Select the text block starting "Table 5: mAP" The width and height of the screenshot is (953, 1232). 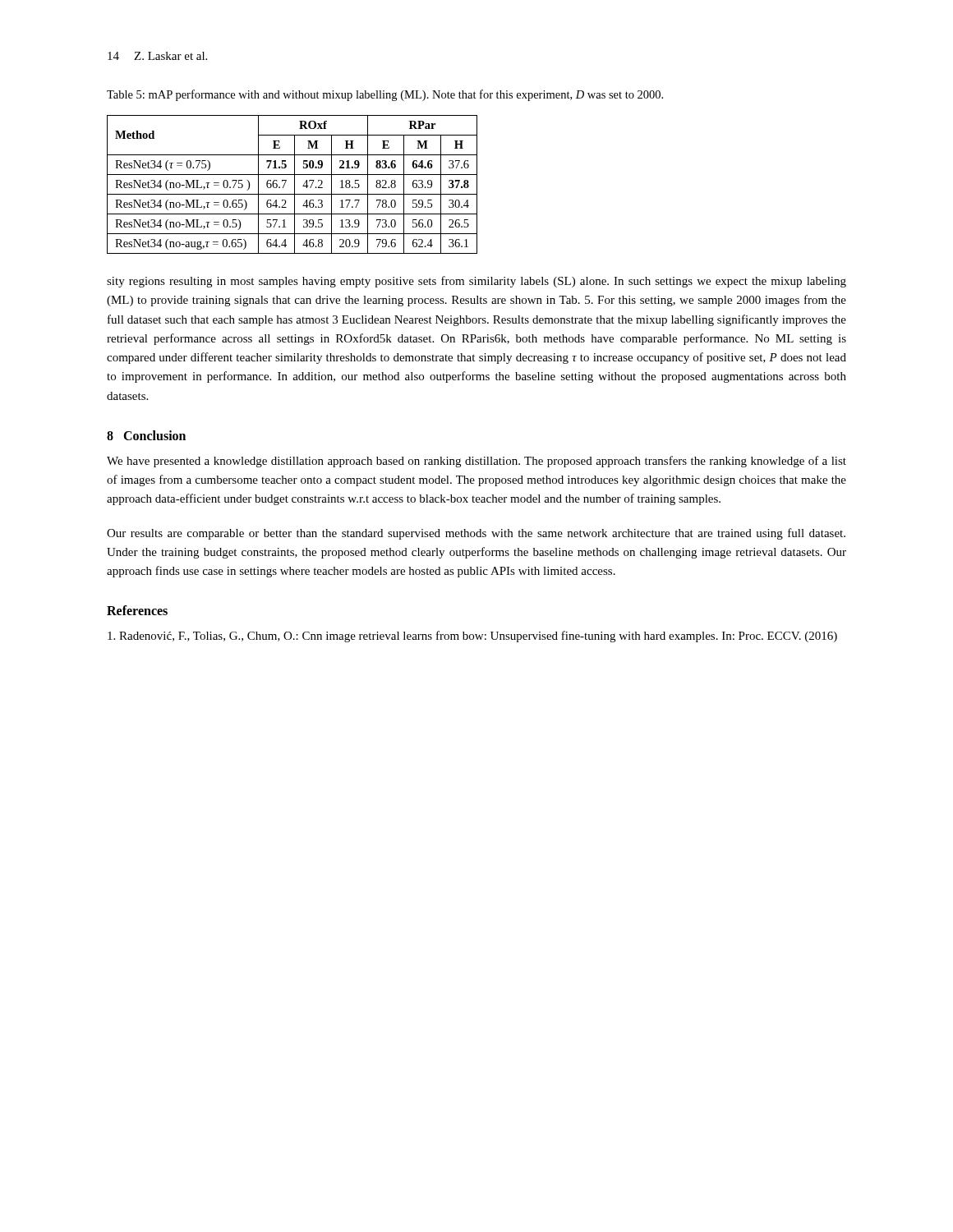click(385, 94)
